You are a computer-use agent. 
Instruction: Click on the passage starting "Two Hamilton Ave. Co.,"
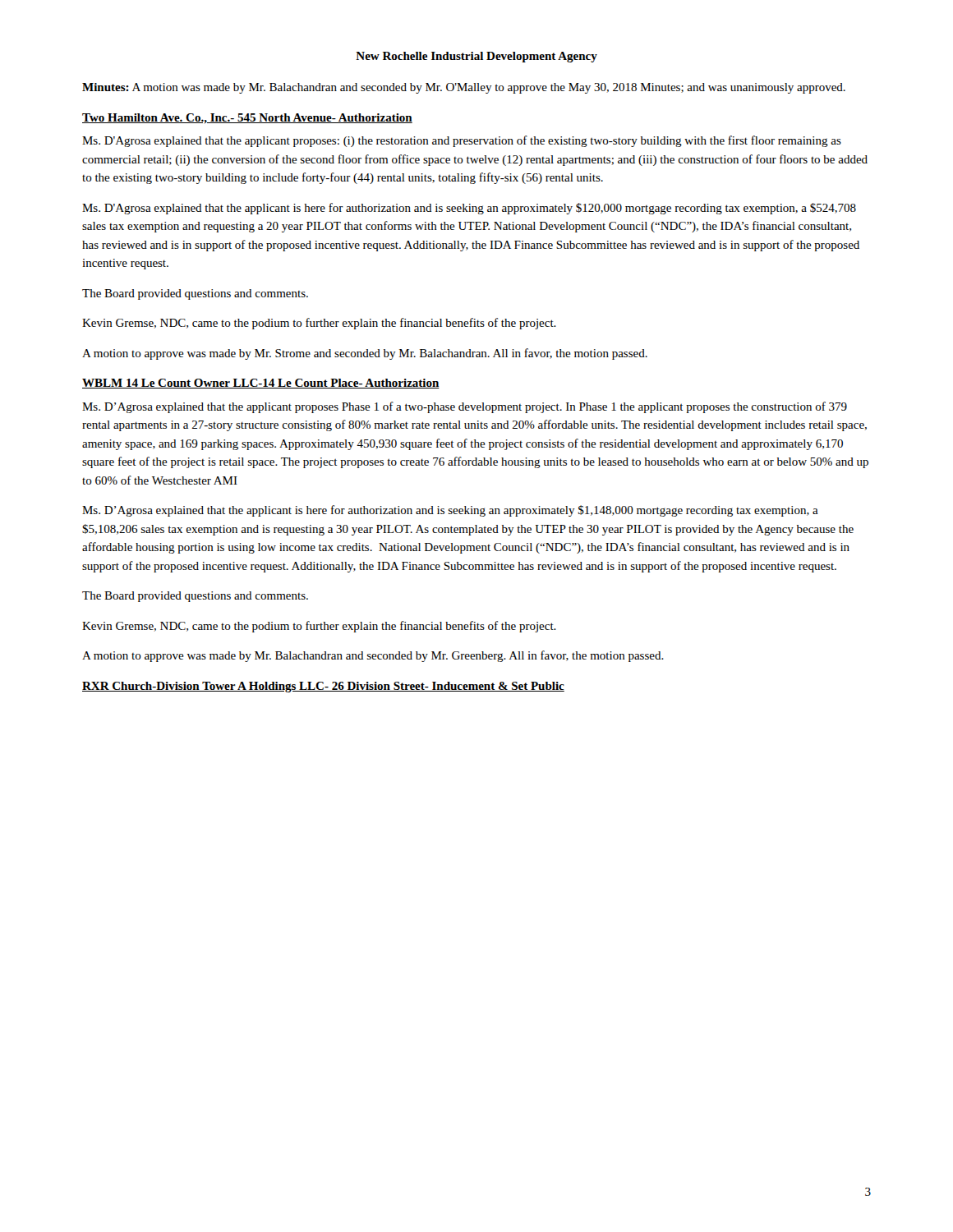(x=247, y=117)
